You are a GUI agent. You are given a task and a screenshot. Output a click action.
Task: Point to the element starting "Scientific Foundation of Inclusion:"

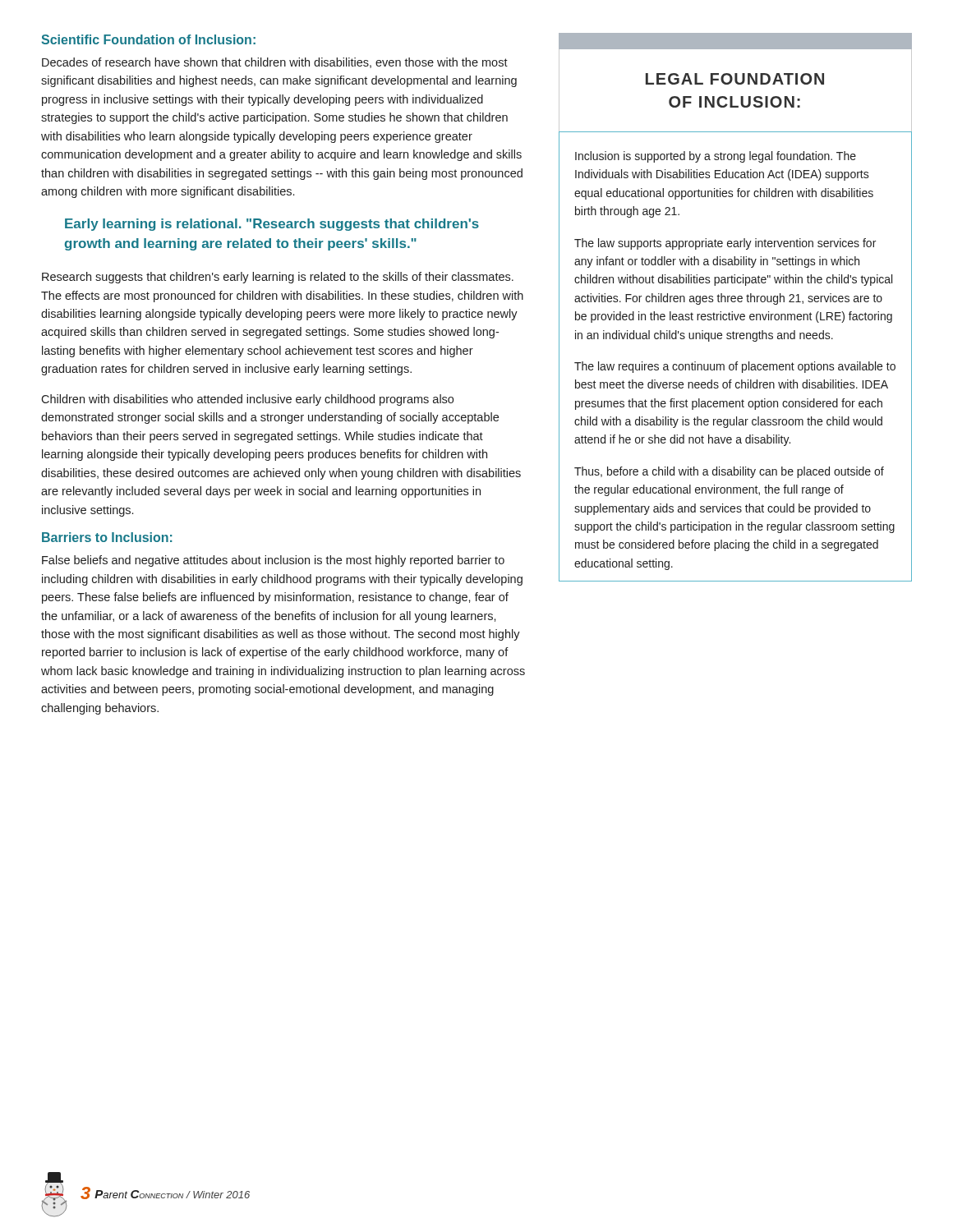coord(149,40)
